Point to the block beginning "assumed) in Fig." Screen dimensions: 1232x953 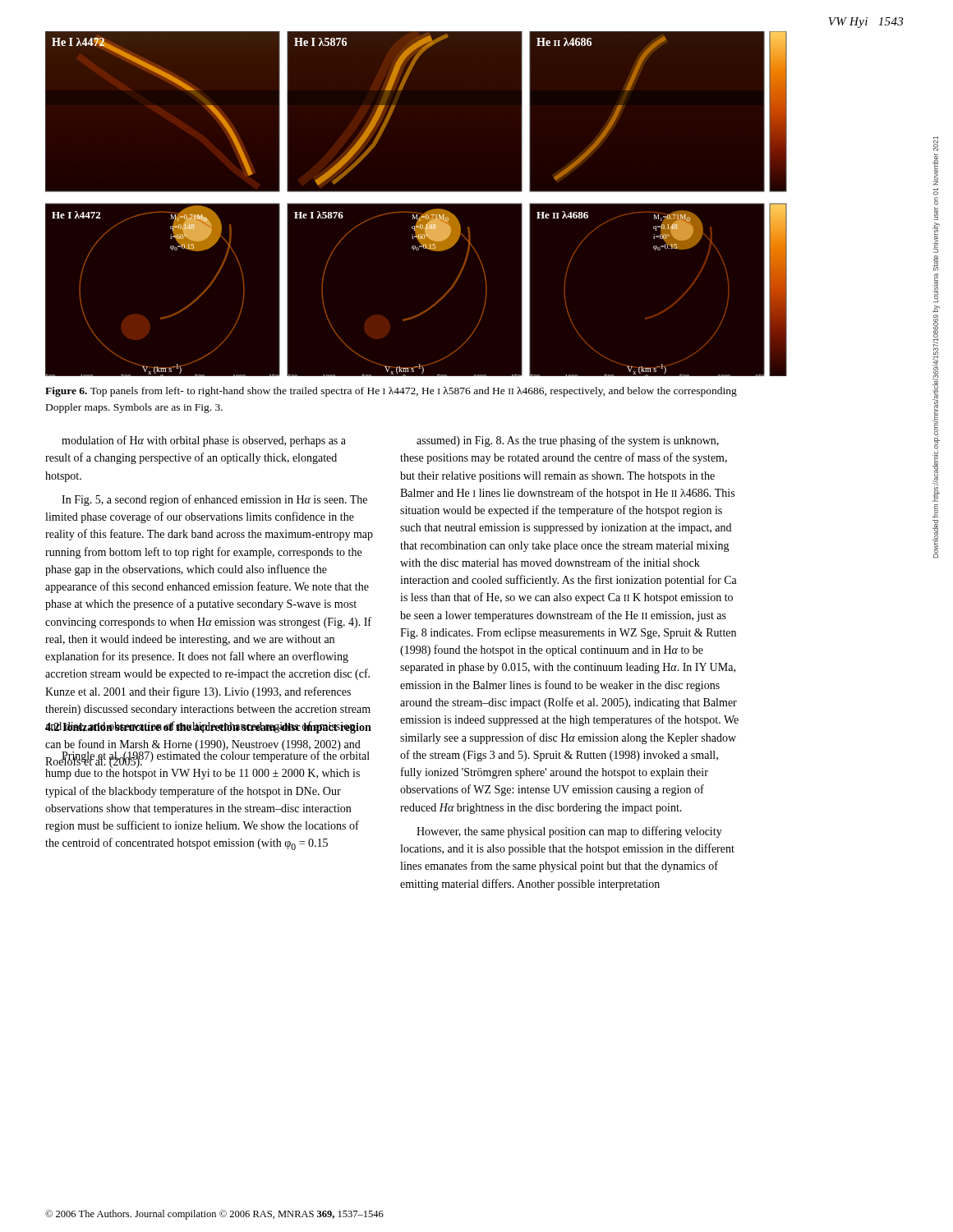[x=570, y=662]
